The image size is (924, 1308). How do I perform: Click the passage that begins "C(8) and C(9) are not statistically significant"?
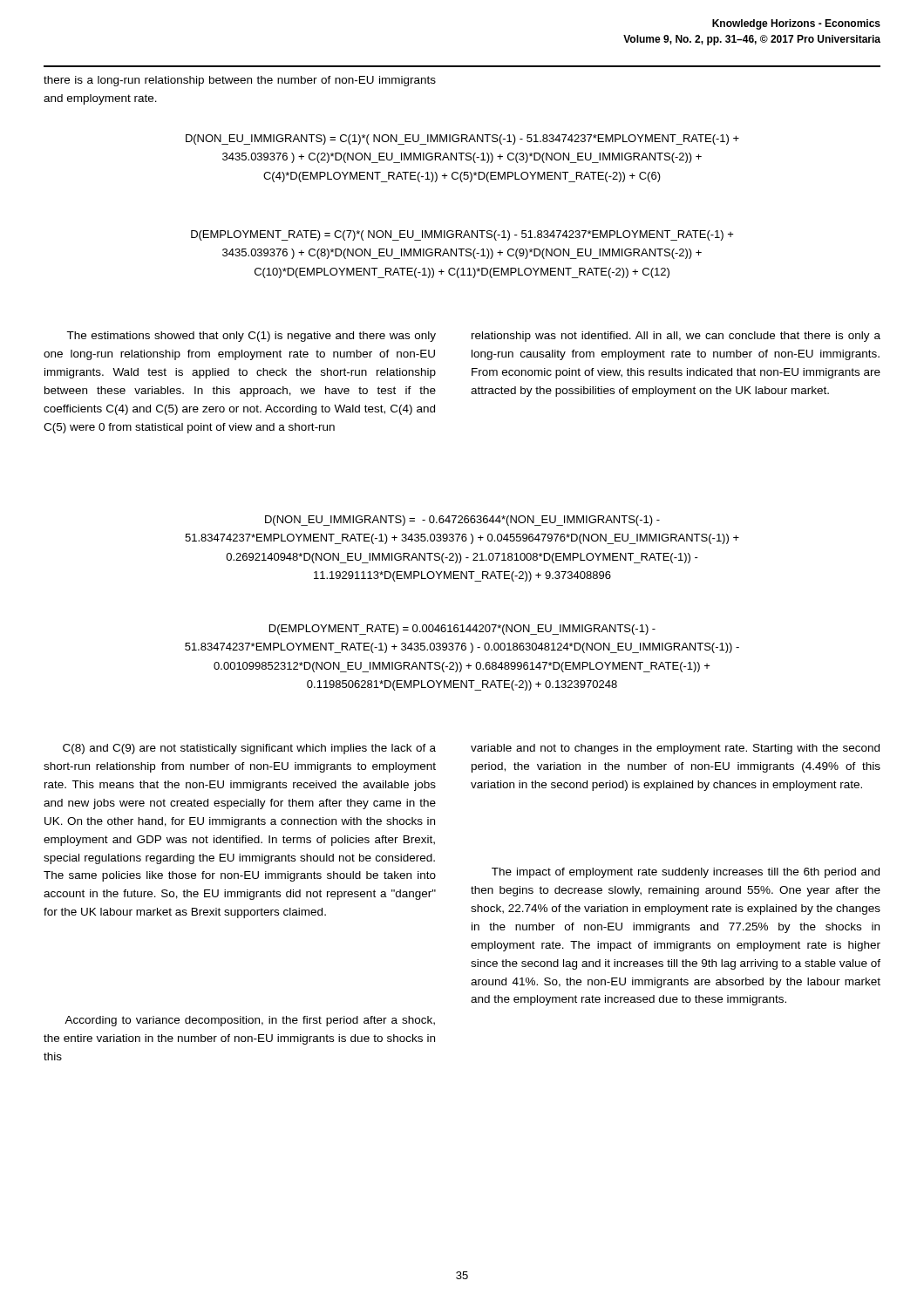click(x=240, y=830)
